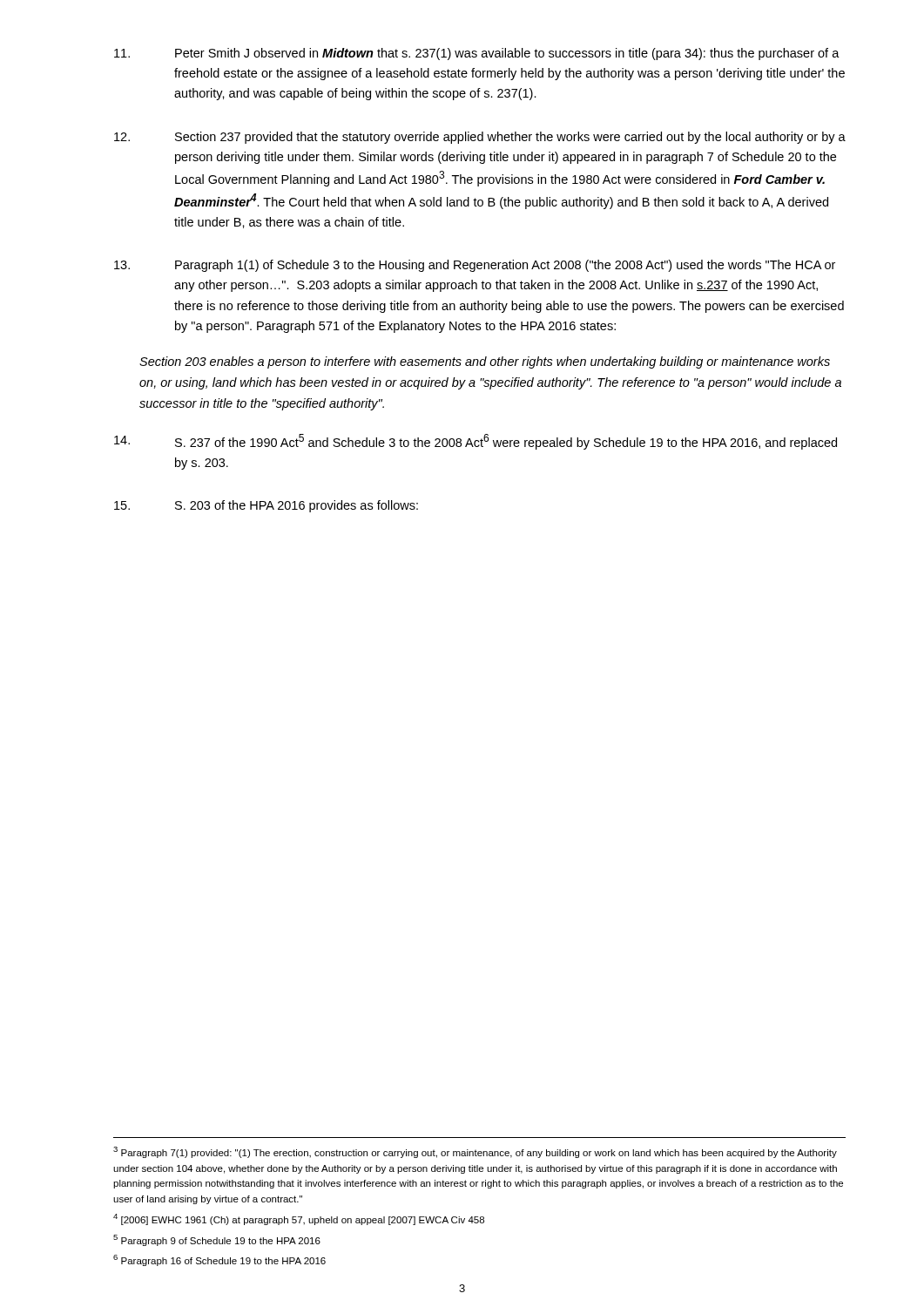Click on the footnote containing "5 Paragraph 9 of Schedule 19 to the"

[217, 1239]
